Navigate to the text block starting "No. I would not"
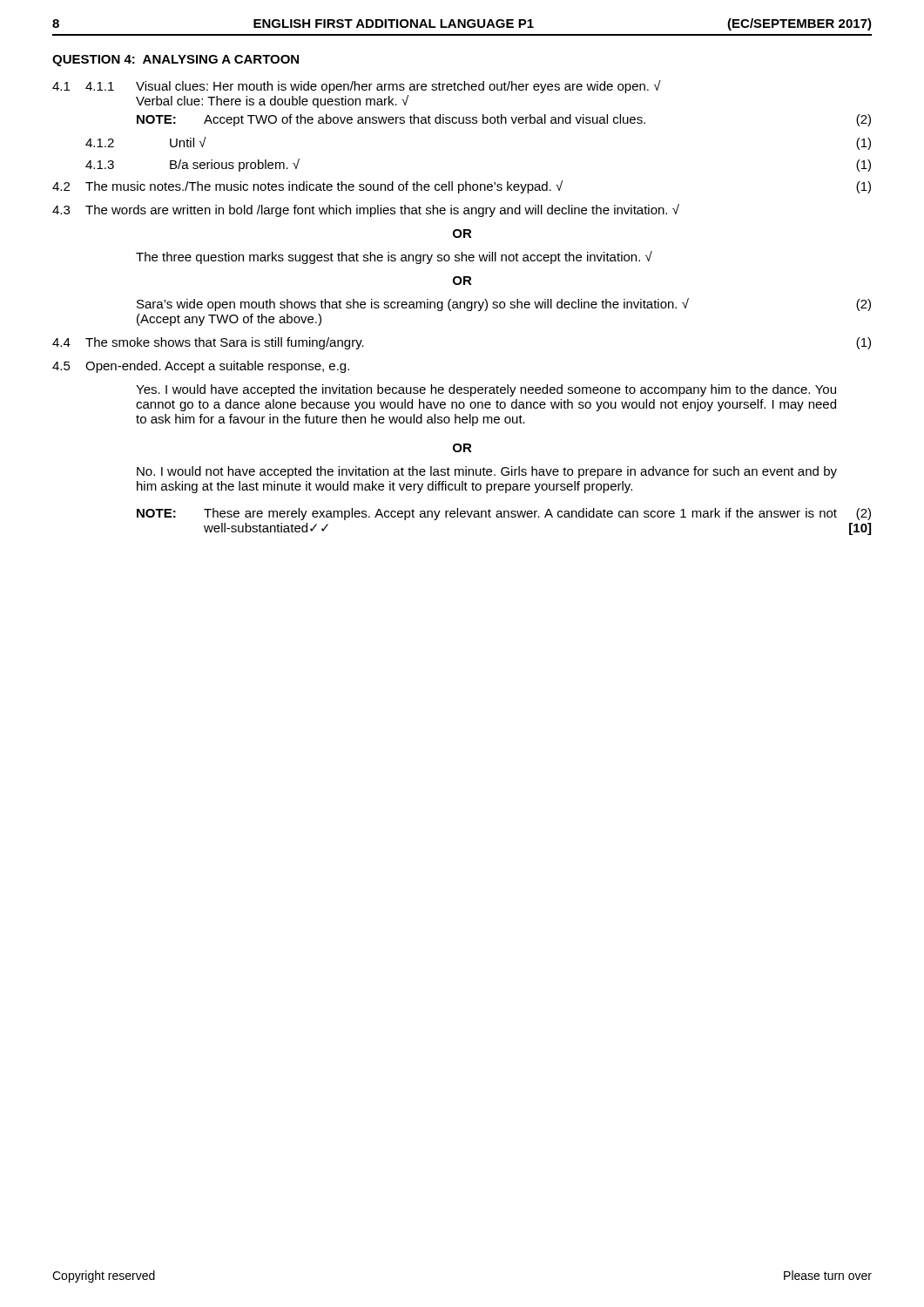 coord(486,478)
